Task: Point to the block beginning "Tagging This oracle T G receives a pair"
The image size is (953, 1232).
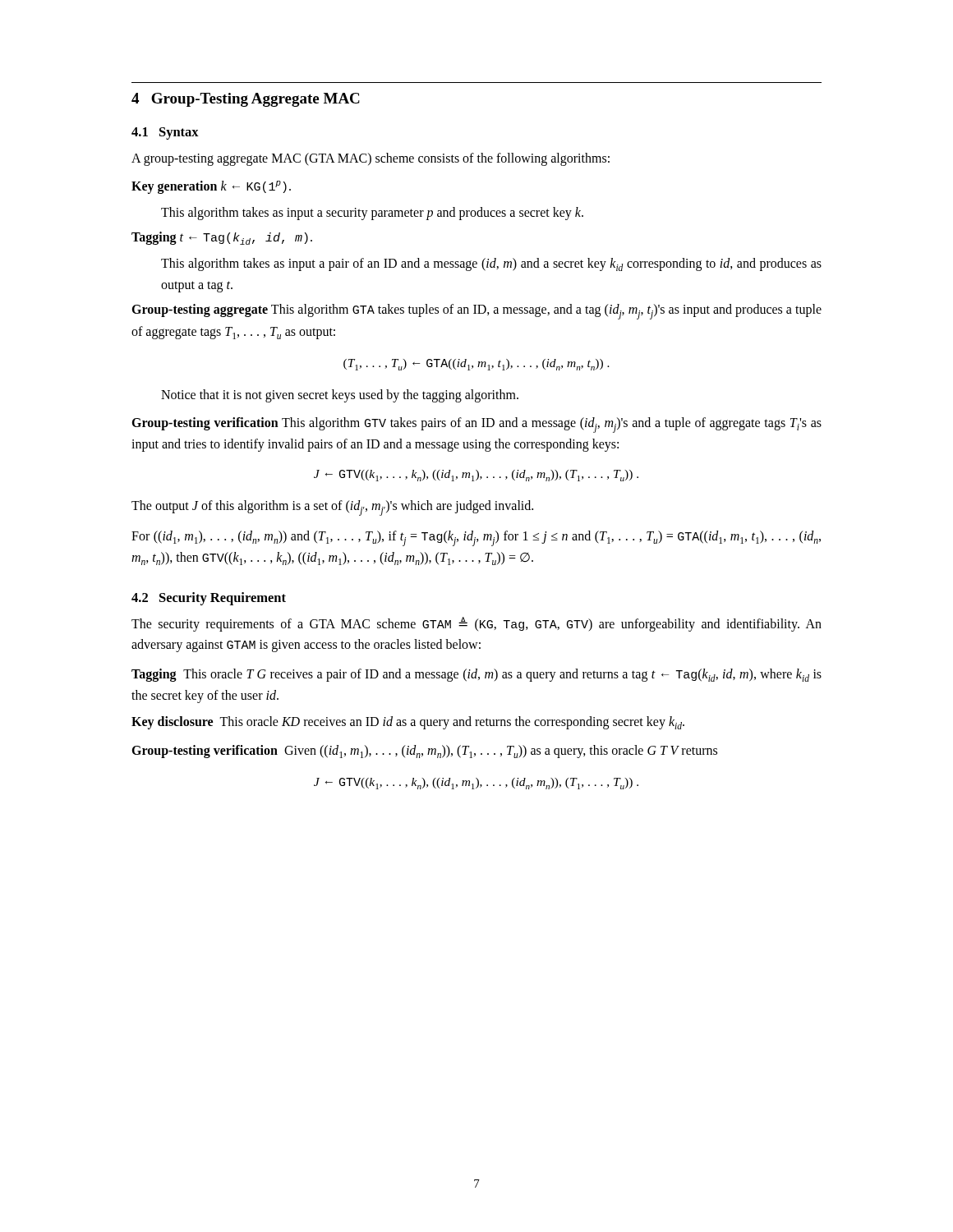Action: click(476, 685)
